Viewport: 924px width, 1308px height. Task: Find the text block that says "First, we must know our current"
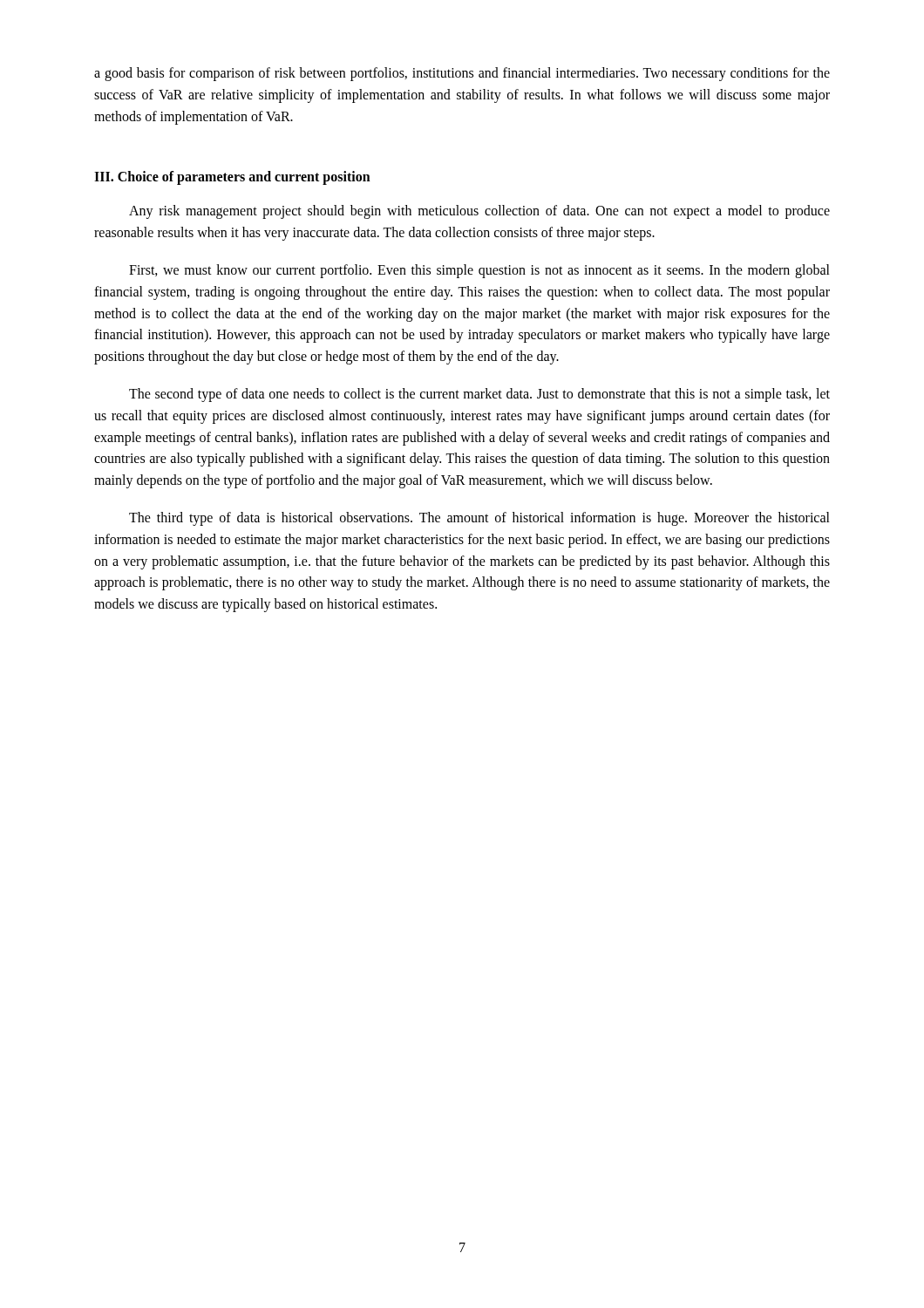click(x=462, y=313)
